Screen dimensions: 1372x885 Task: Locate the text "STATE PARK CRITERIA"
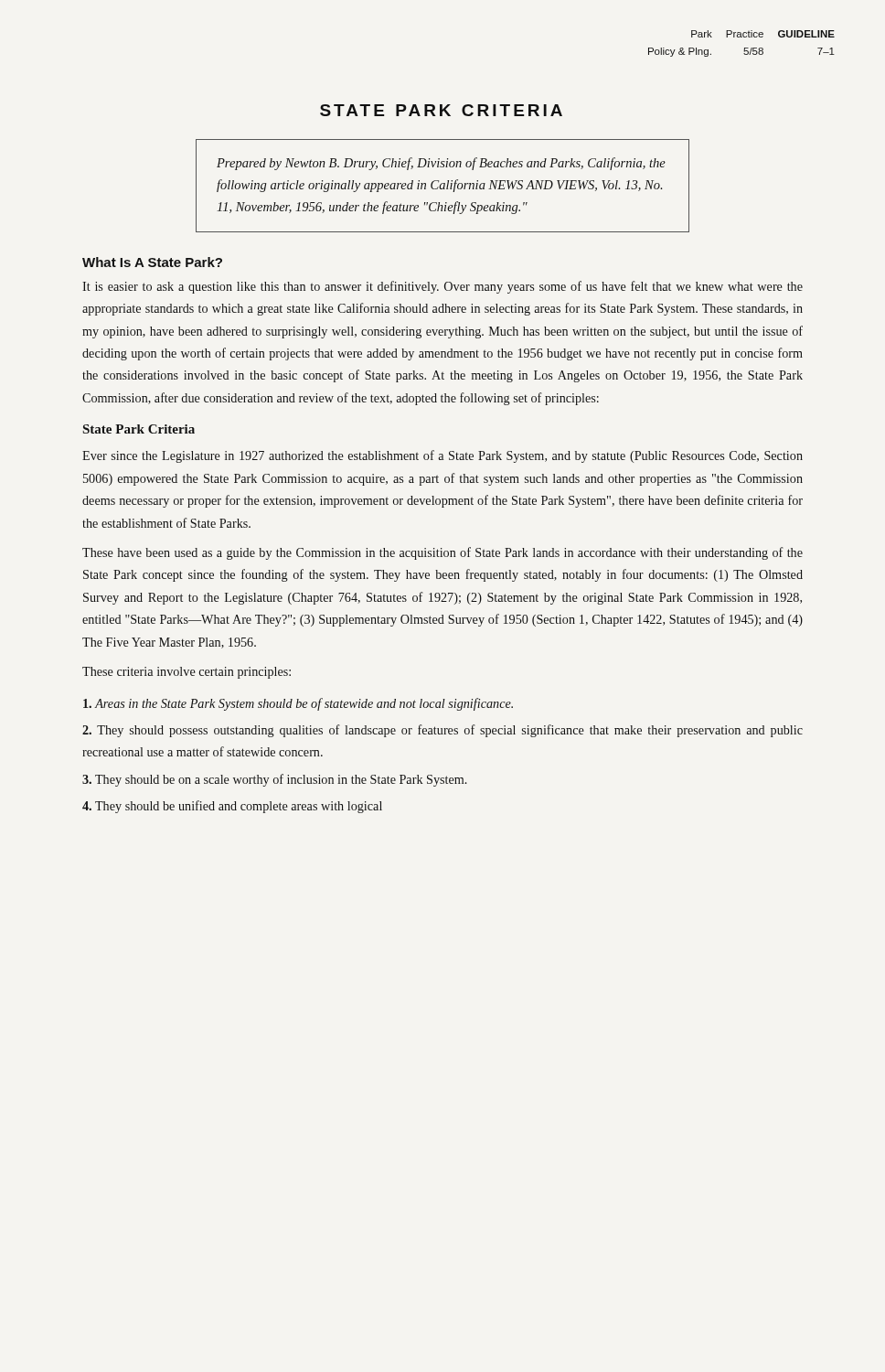(x=442, y=111)
